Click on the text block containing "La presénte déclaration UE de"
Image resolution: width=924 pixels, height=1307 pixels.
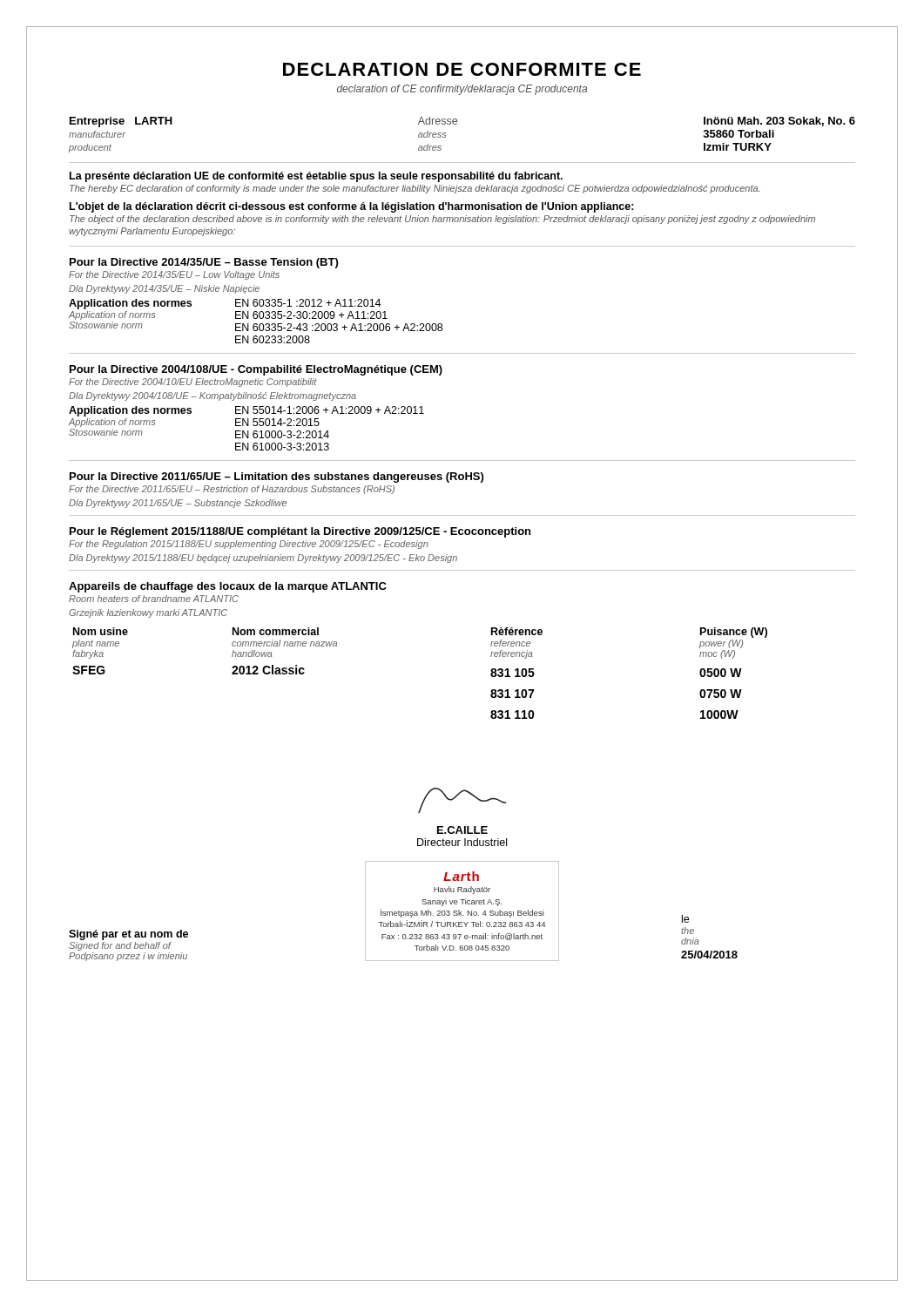[415, 182]
